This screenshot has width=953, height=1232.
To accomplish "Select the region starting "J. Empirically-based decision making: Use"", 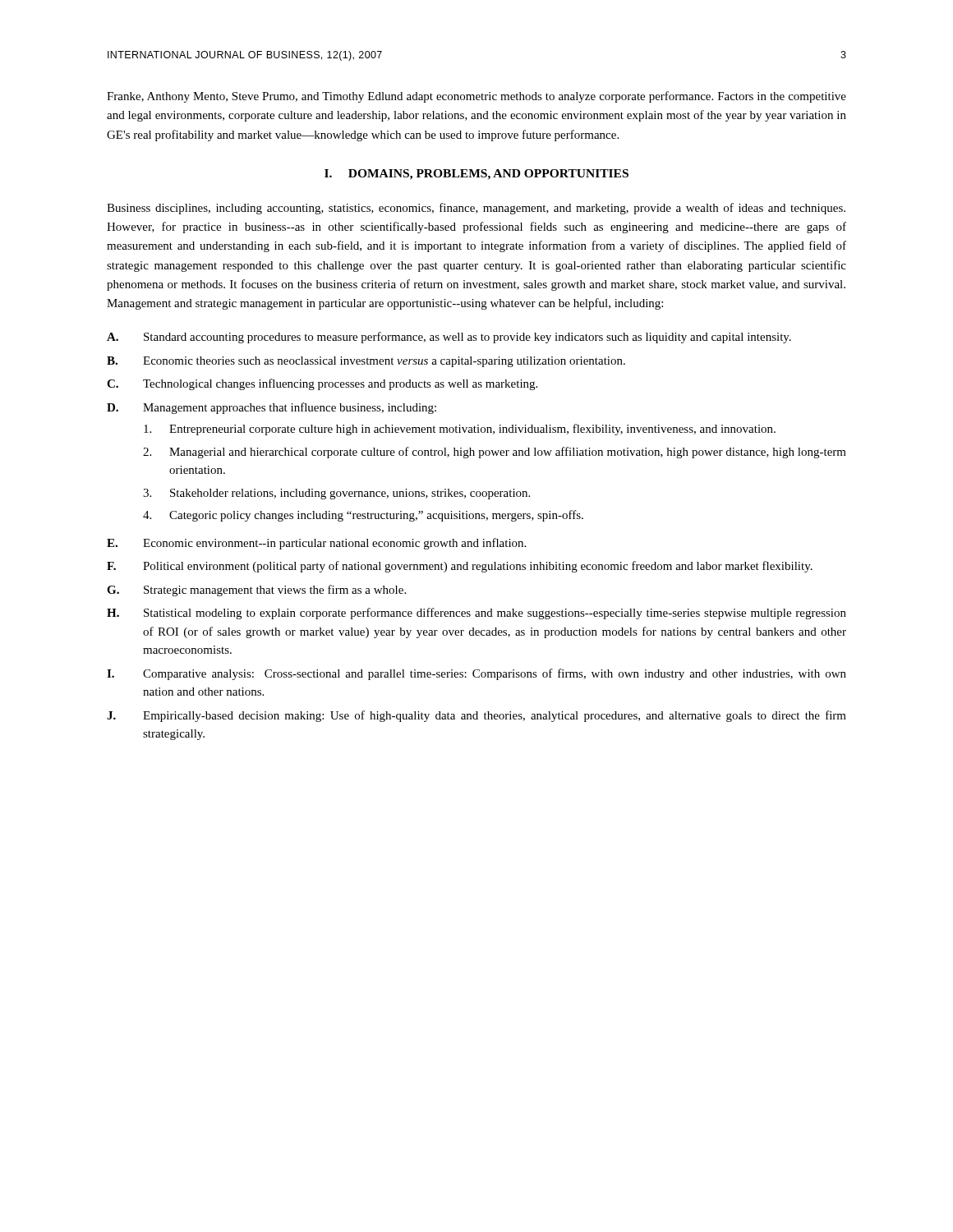I will click(476, 725).
